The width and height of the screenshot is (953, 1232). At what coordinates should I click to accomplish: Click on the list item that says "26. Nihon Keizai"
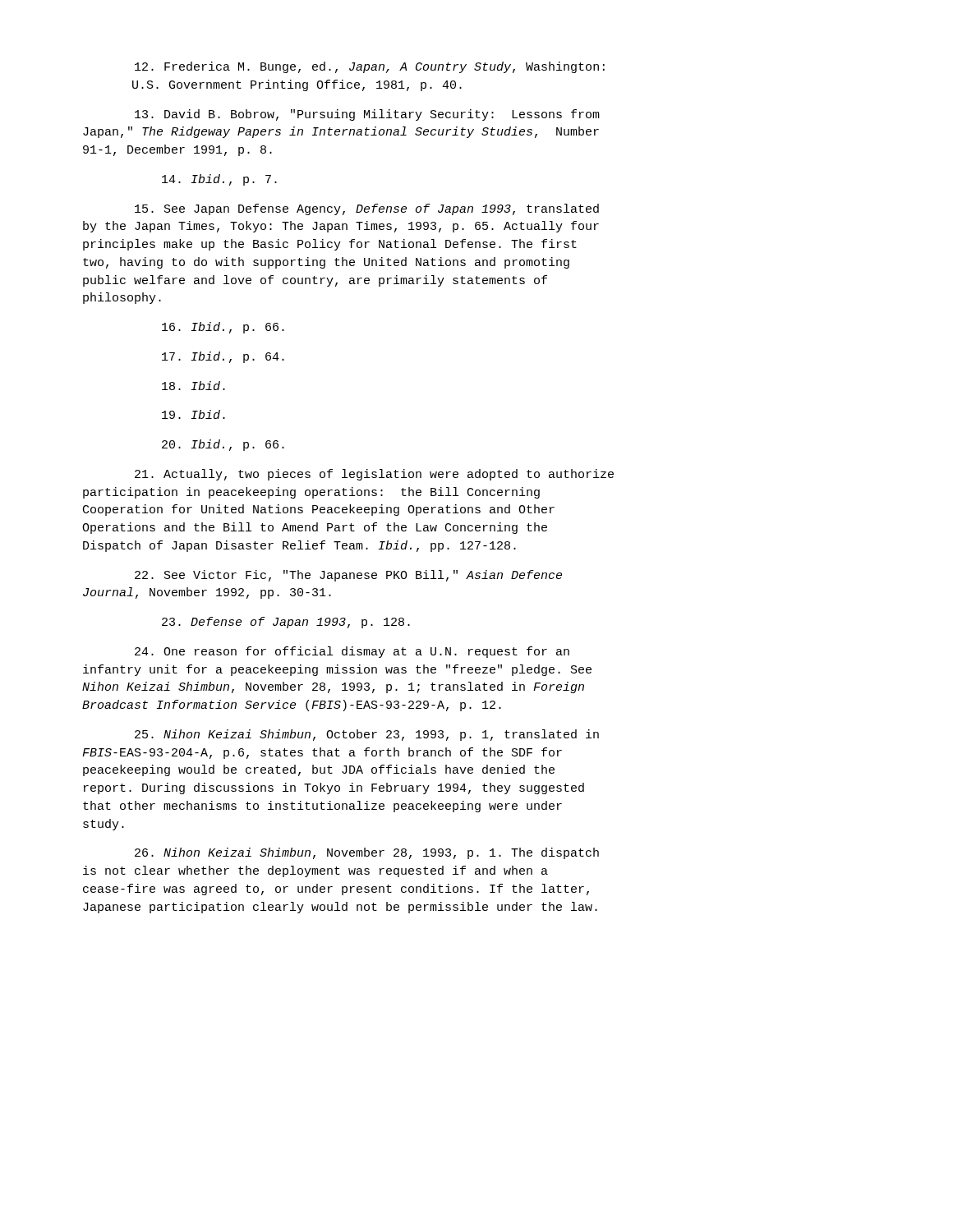pos(341,881)
